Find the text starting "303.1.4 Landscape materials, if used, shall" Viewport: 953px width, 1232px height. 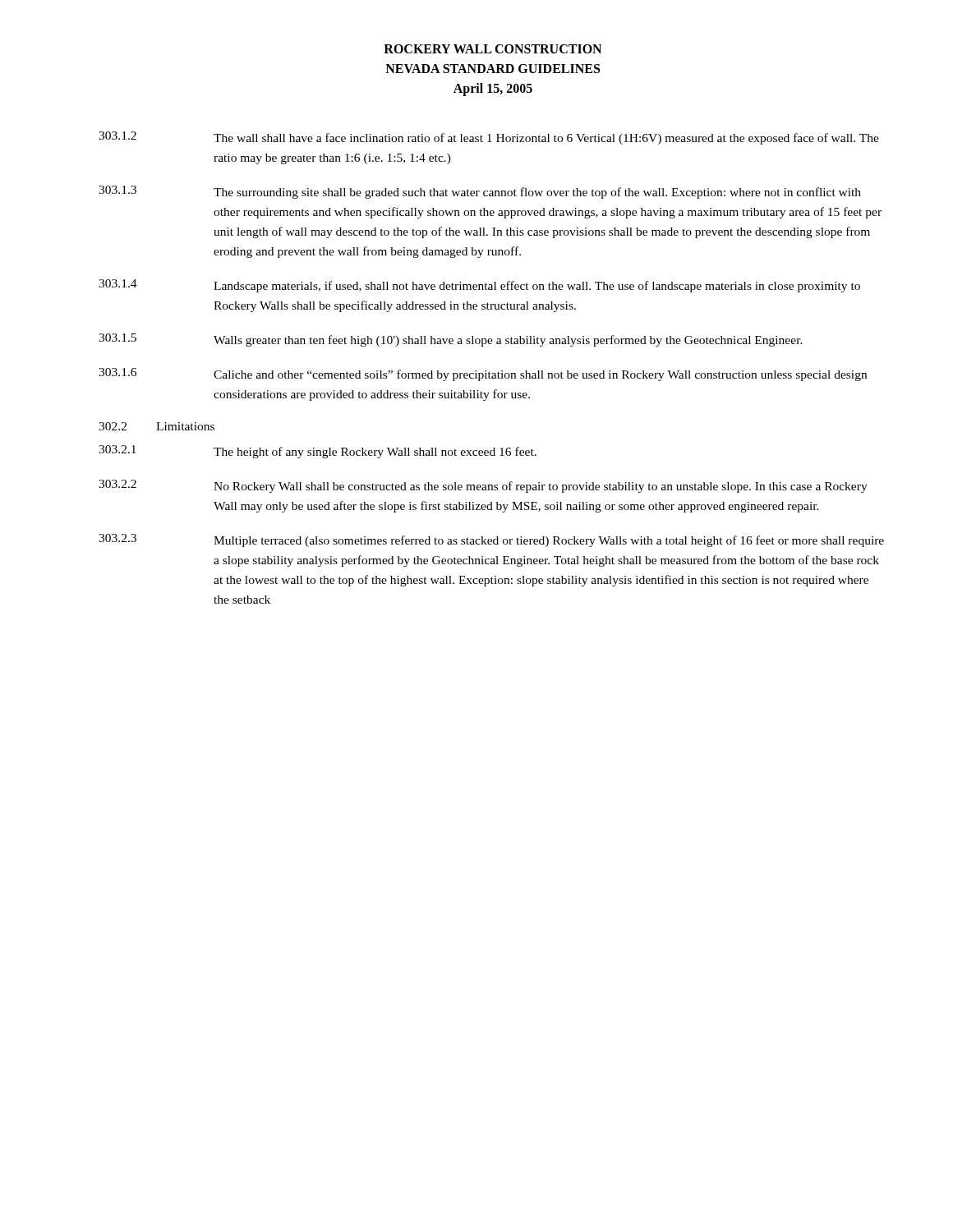[x=493, y=296]
